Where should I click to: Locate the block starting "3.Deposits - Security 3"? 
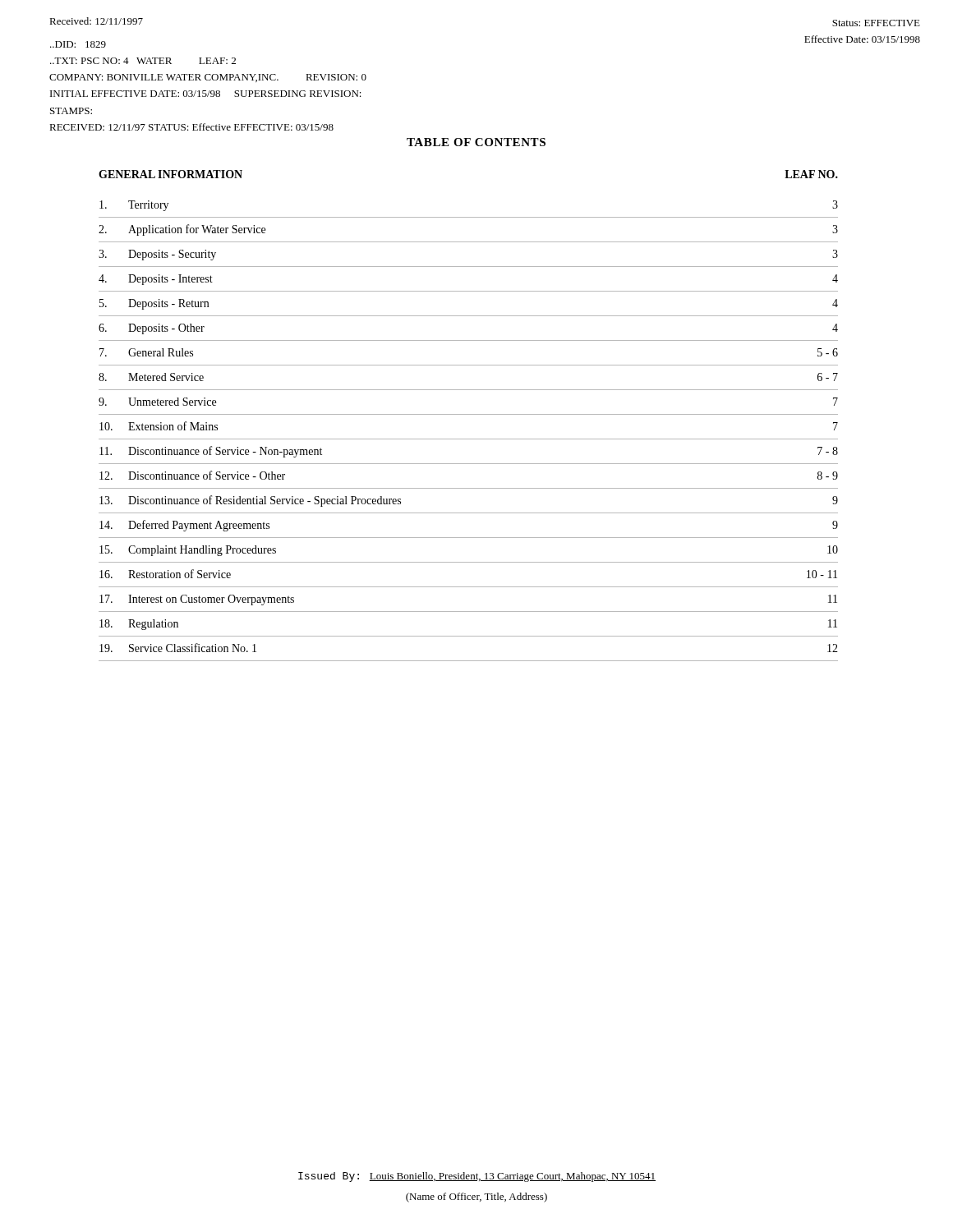click(468, 255)
